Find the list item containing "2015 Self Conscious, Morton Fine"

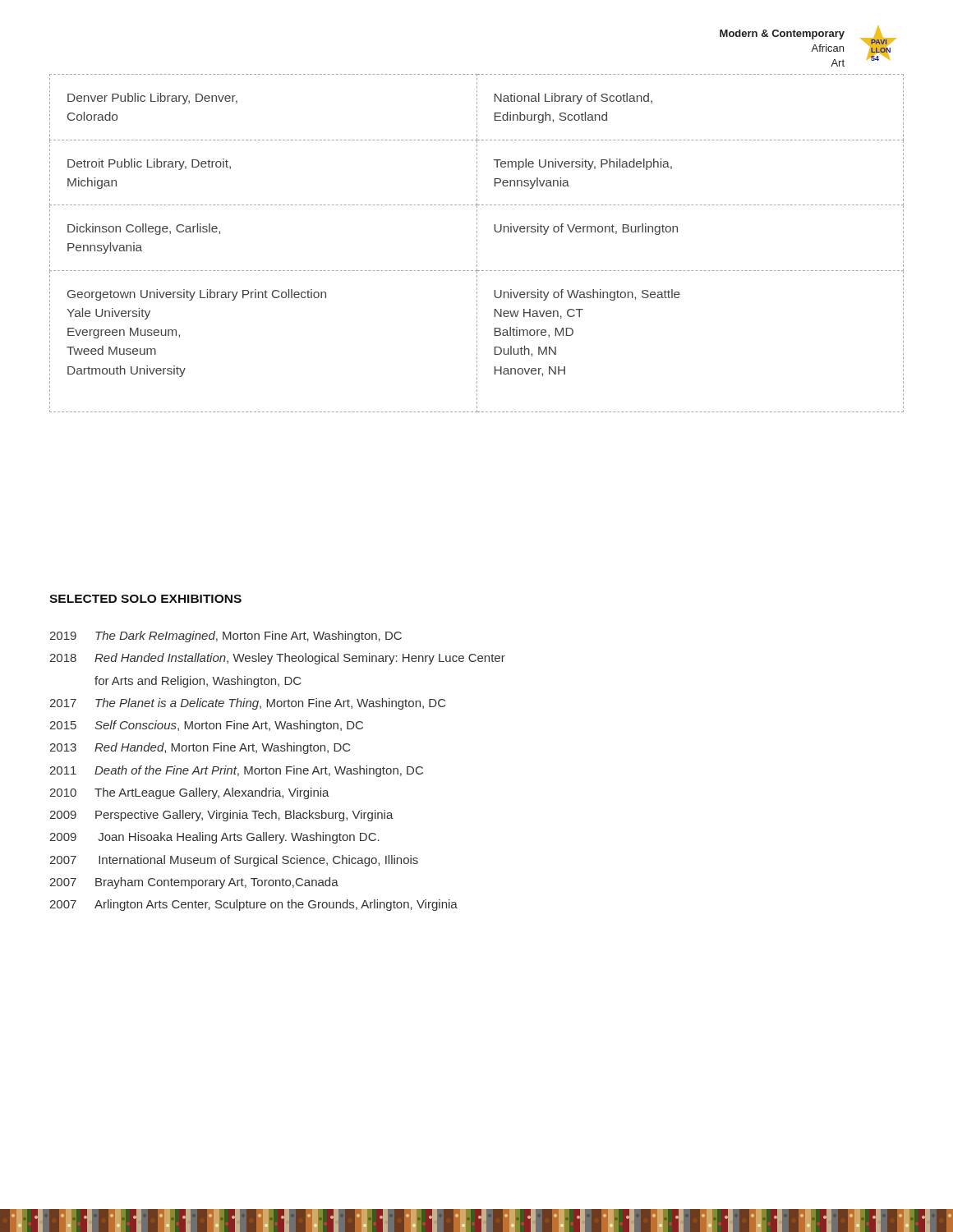click(206, 726)
